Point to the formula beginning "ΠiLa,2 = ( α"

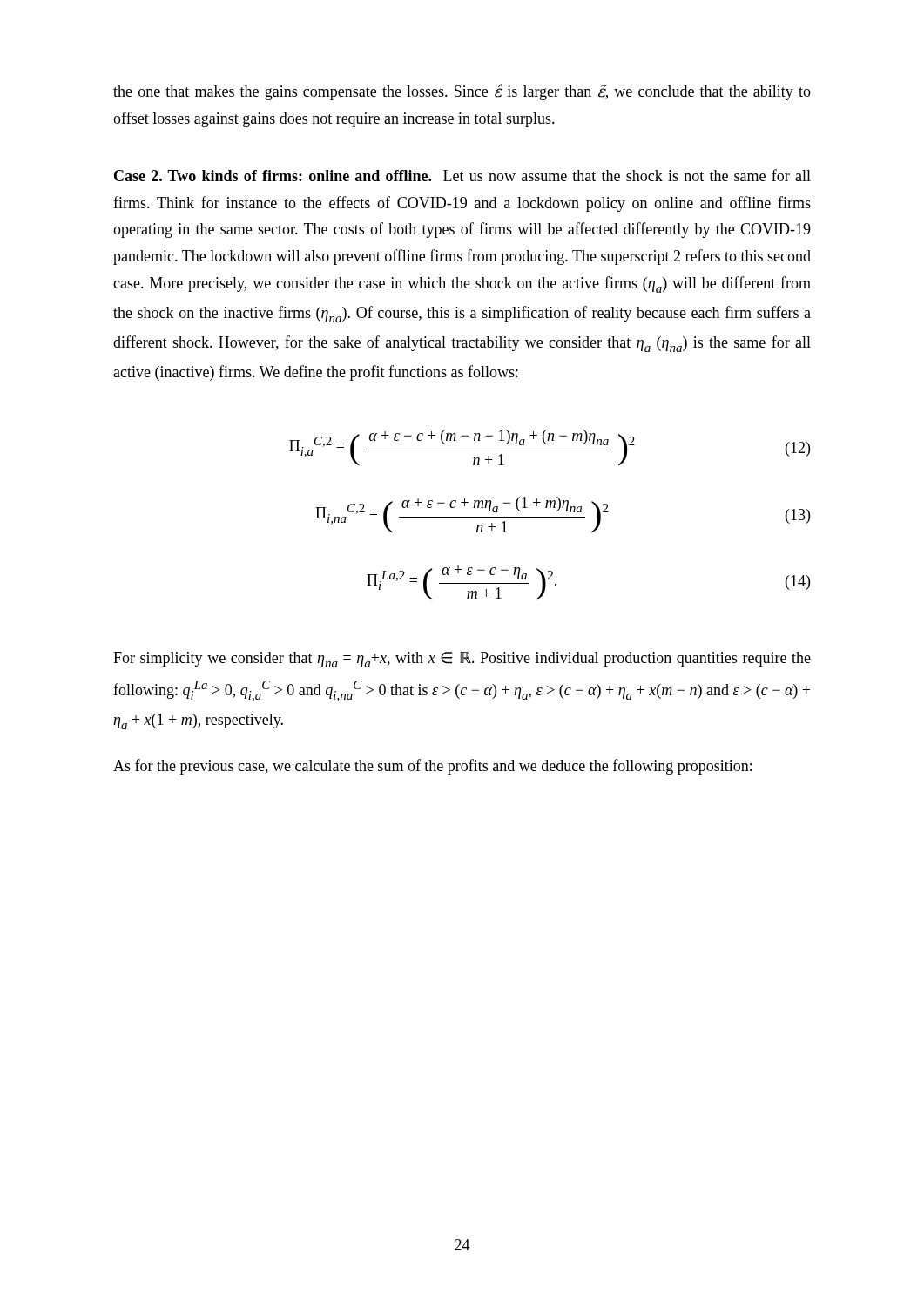tap(462, 582)
